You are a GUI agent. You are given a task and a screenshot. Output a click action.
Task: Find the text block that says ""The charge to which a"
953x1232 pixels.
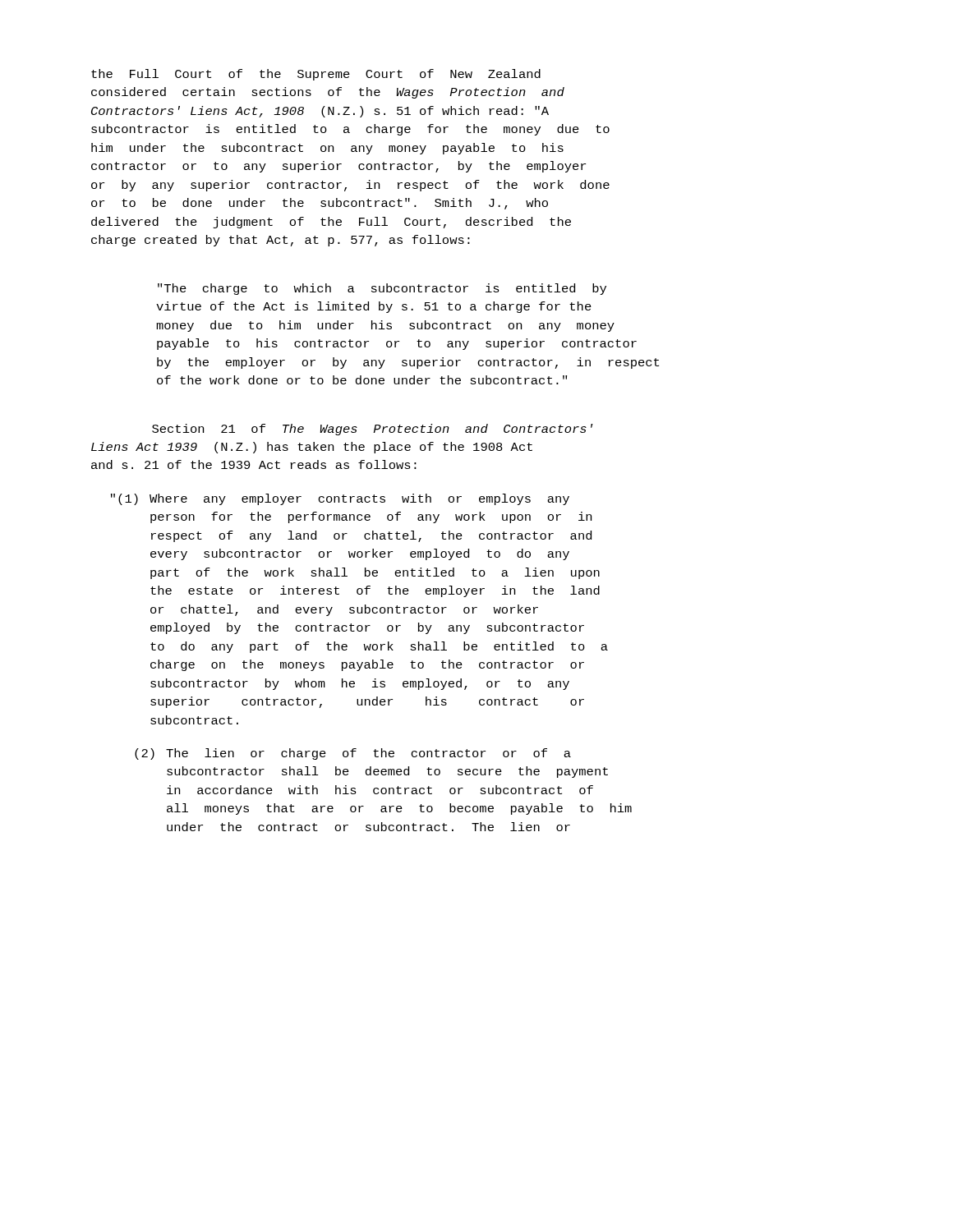tap(408, 335)
